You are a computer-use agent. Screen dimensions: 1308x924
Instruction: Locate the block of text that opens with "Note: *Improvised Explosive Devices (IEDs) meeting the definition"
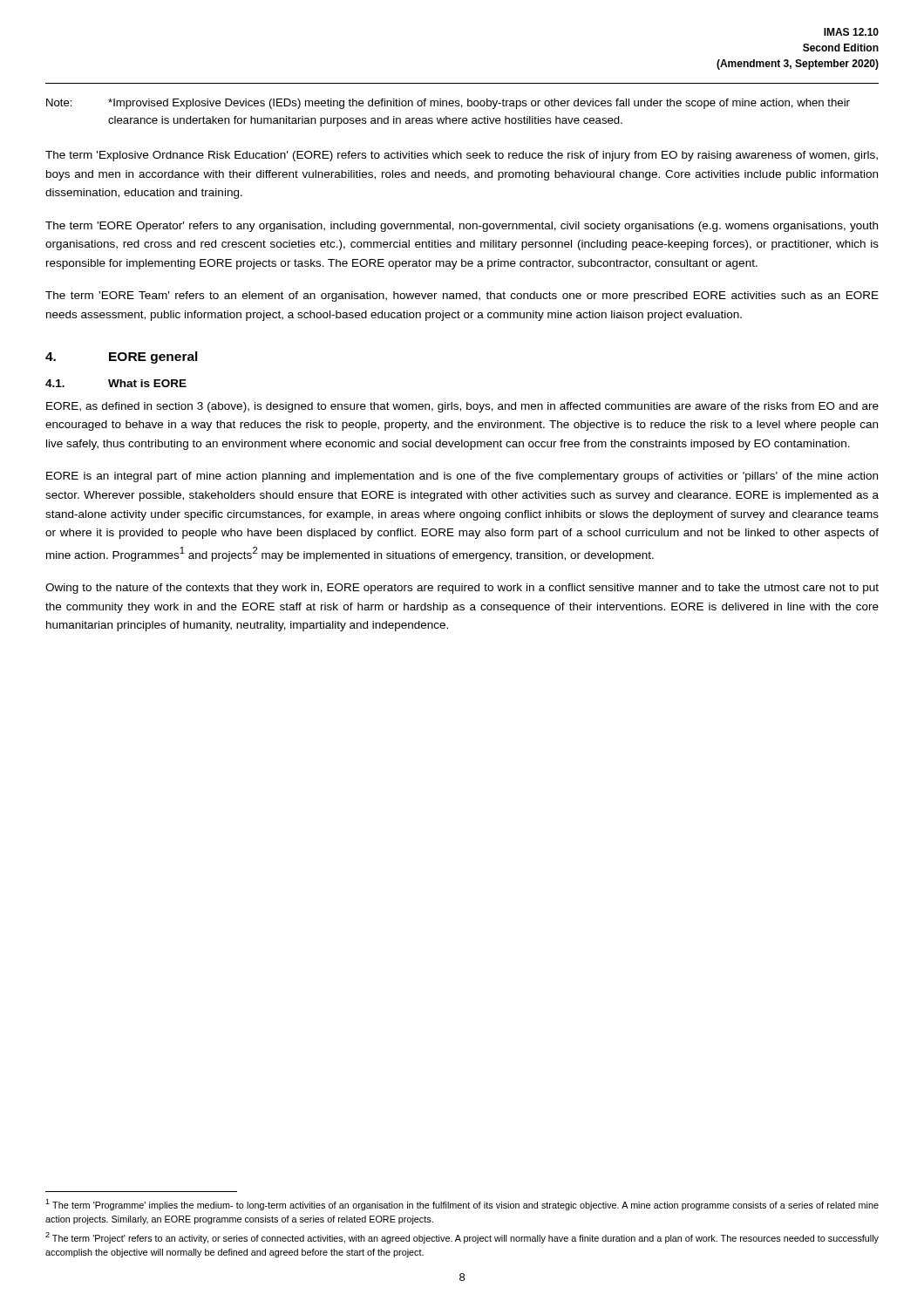click(462, 112)
